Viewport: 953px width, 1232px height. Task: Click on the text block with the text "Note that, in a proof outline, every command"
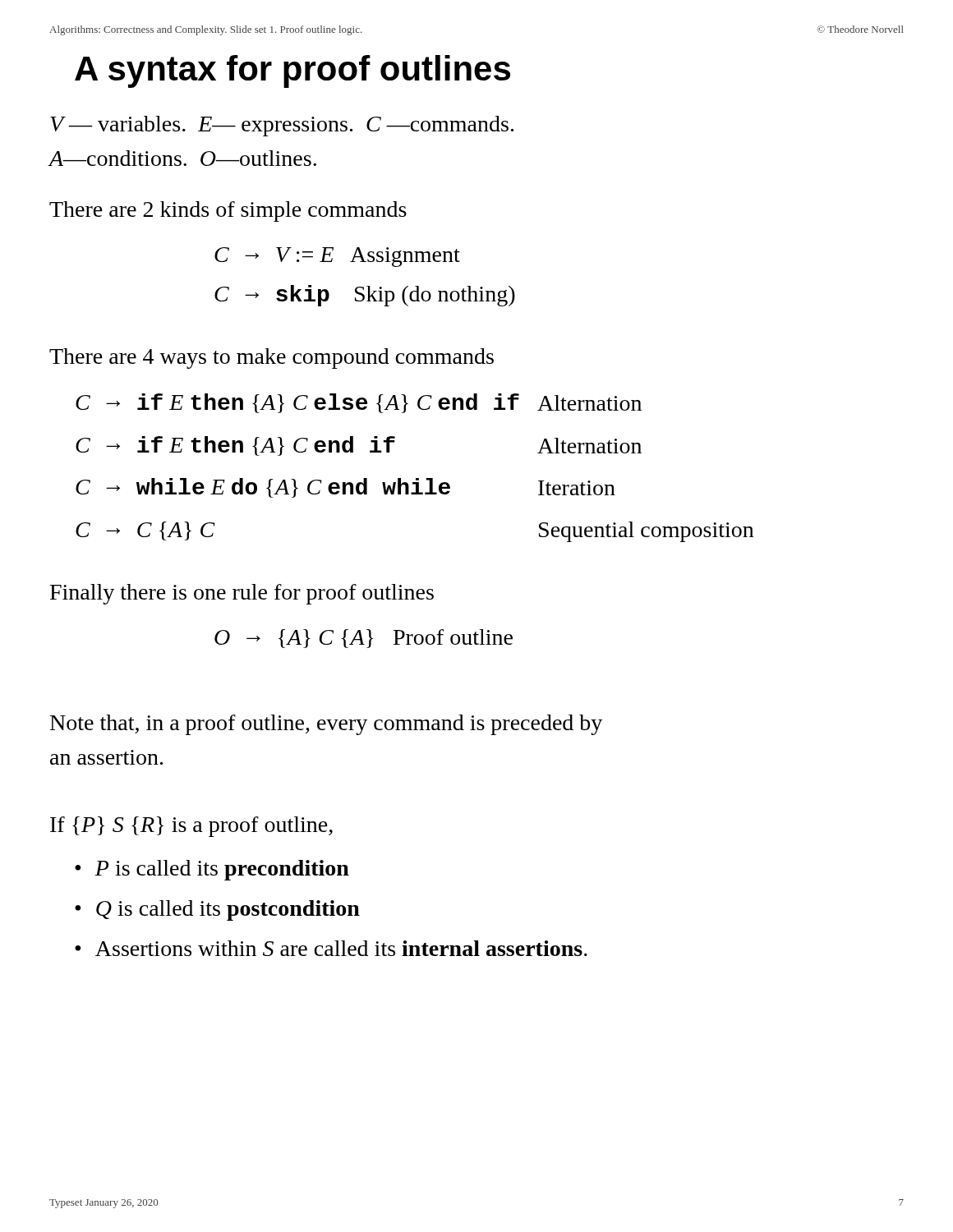pyautogui.click(x=326, y=740)
